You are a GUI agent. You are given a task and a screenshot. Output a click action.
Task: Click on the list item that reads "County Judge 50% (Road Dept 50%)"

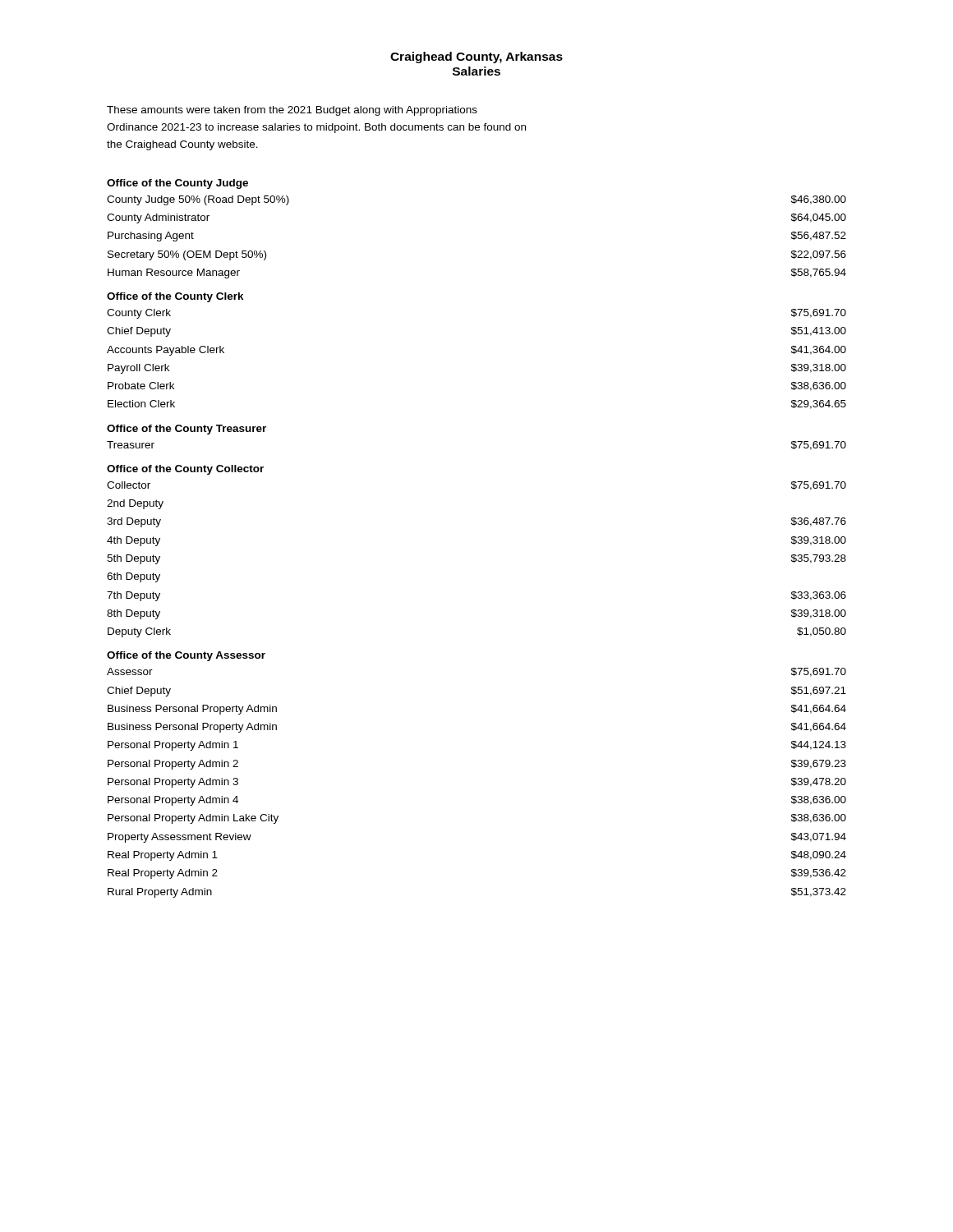point(193,200)
